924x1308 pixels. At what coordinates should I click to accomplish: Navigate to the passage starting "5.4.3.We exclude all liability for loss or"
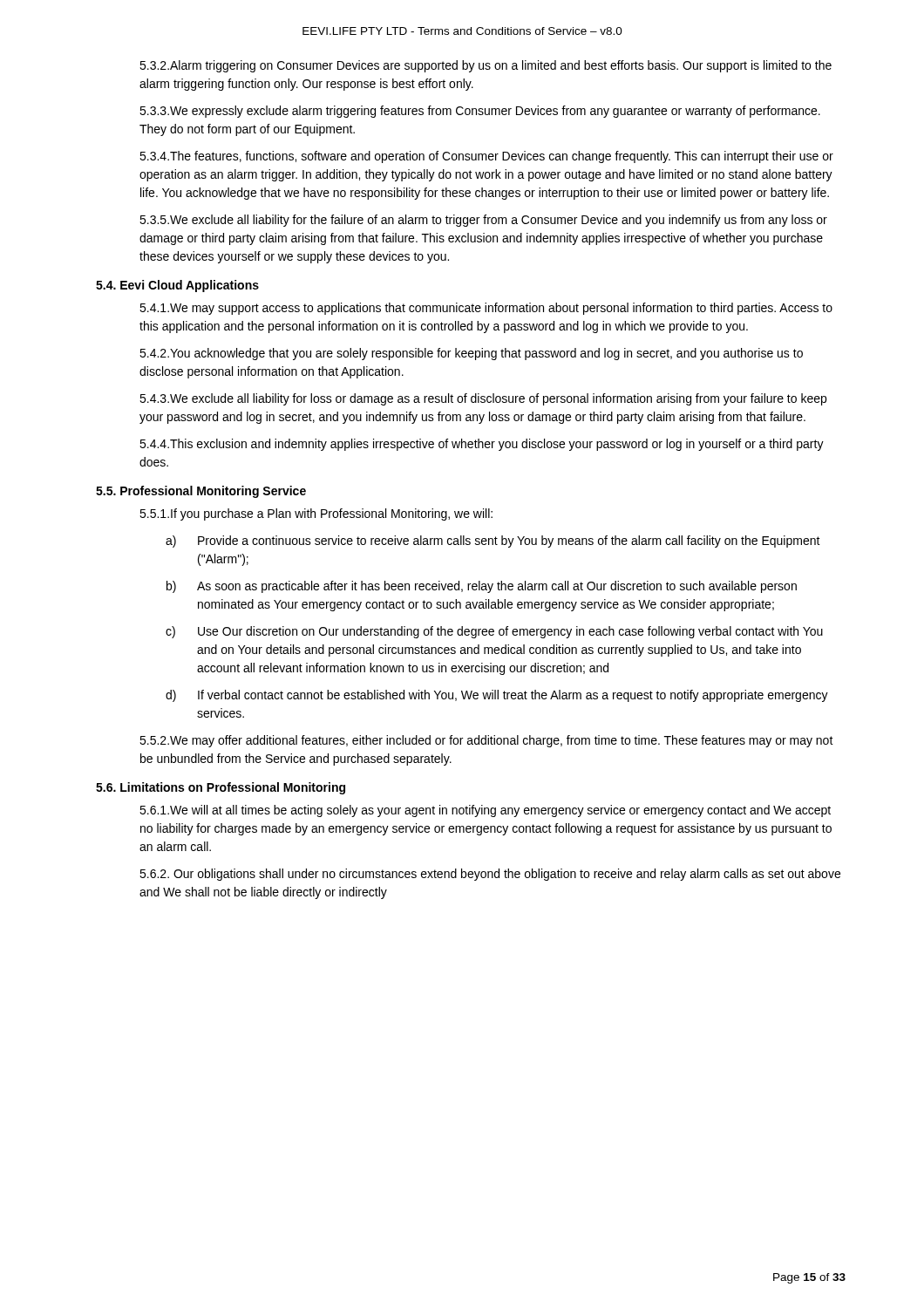click(x=471, y=408)
